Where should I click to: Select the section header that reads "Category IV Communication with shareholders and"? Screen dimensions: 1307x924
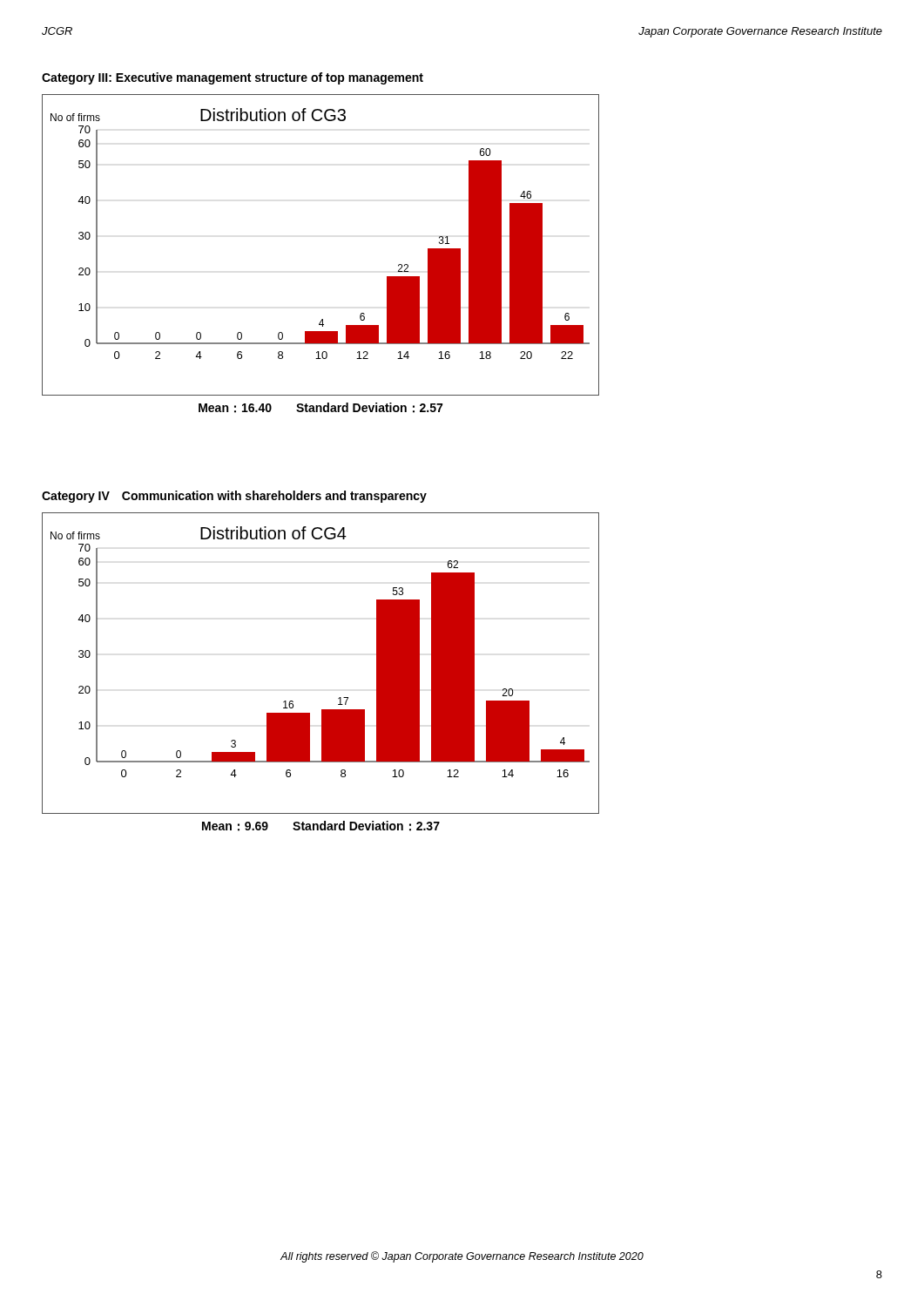[x=234, y=496]
